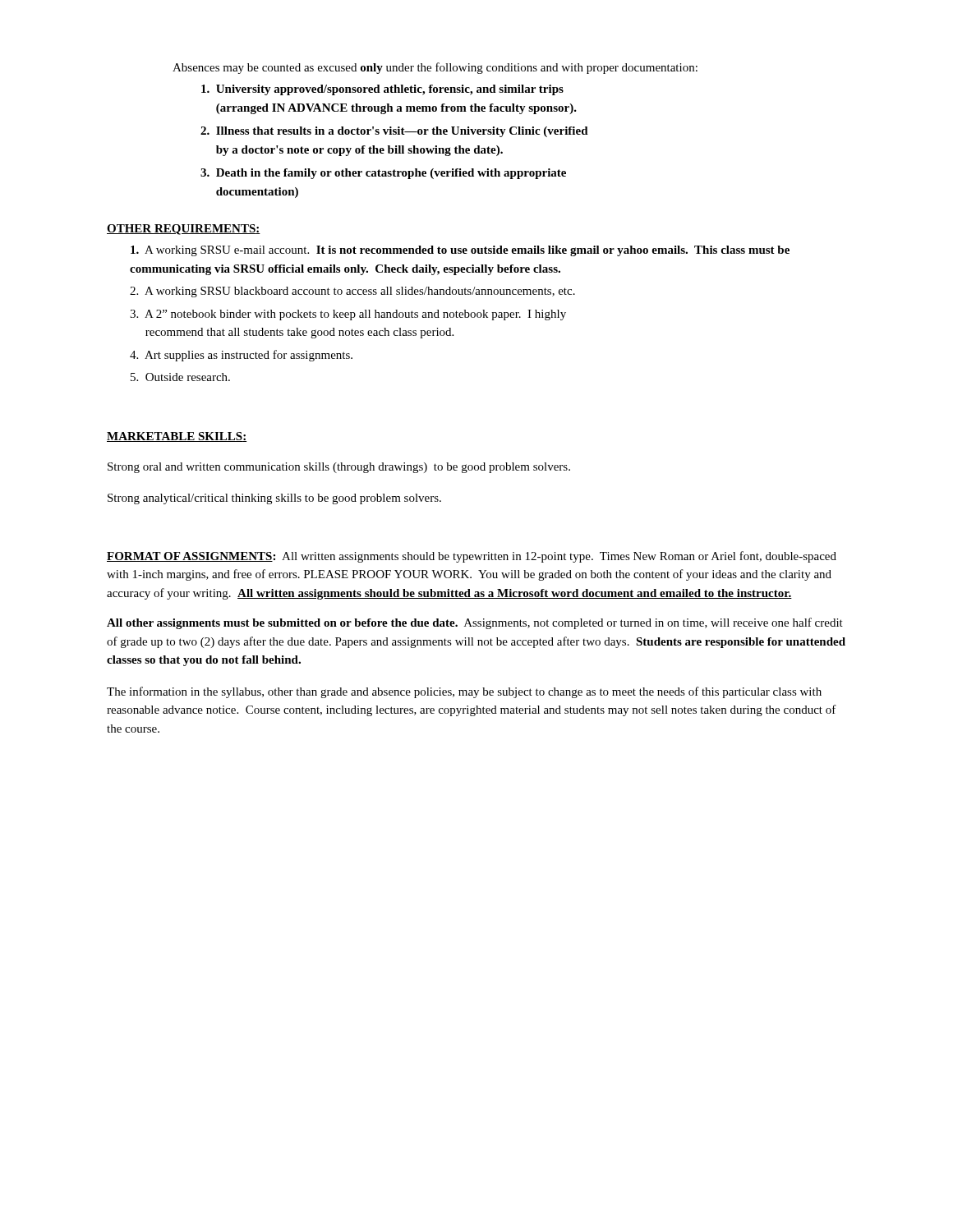Image resolution: width=953 pixels, height=1232 pixels.
Task: Click on the text block that reads "Absences may be counted as"
Action: pyautogui.click(x=435, y=67)
